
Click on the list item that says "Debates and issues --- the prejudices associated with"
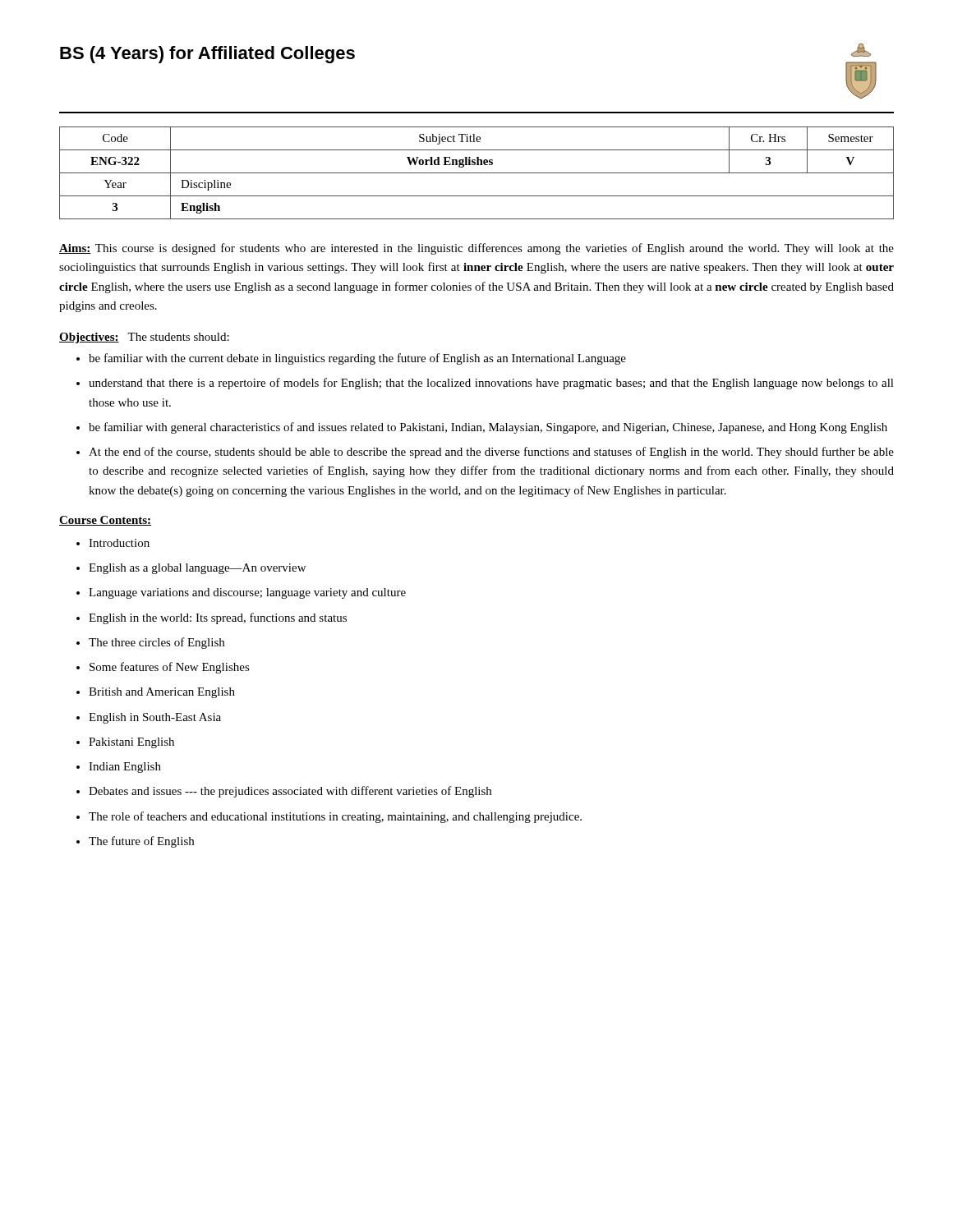[290, 791]
